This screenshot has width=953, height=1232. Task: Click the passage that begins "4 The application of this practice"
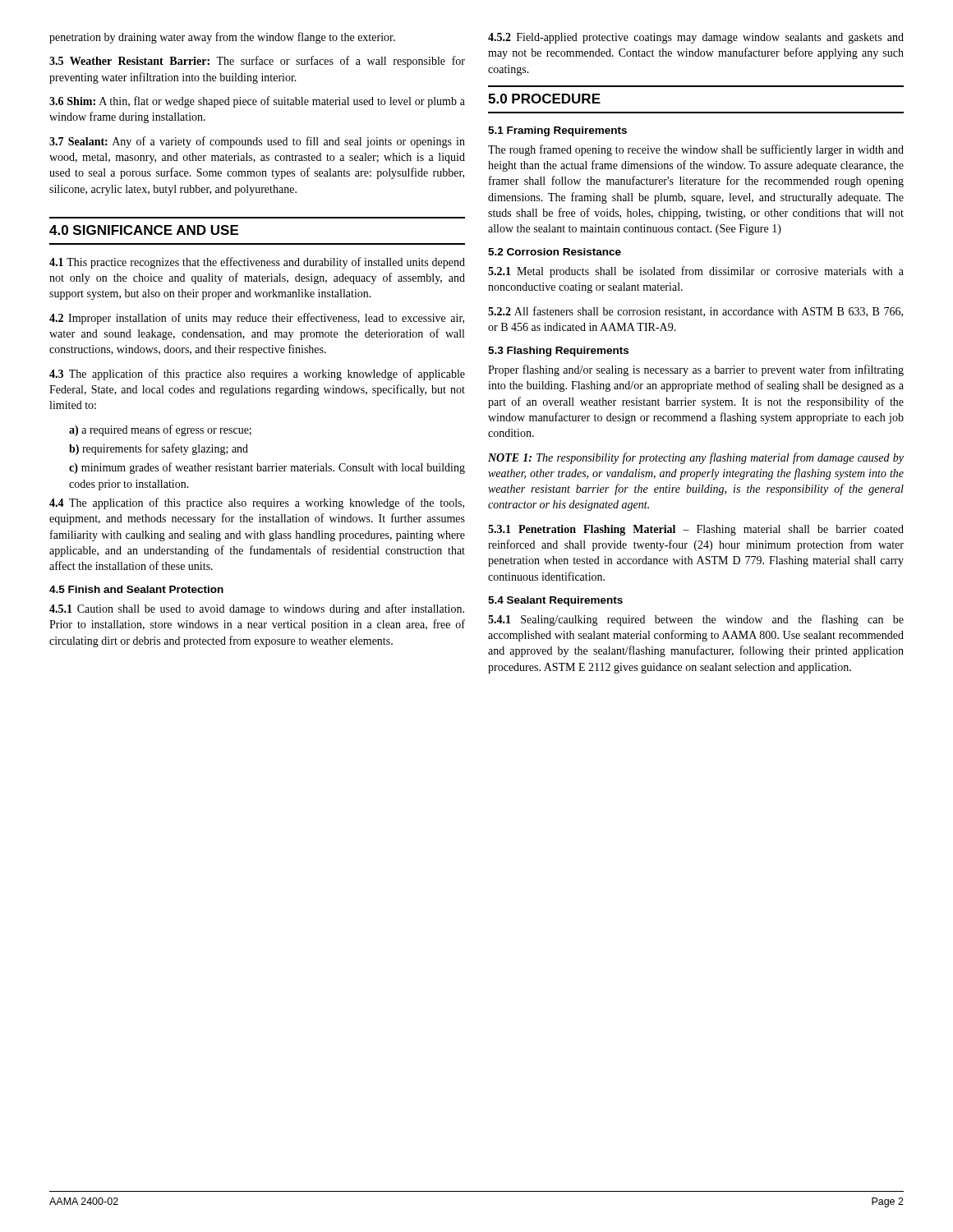click(x=257, y=535)
